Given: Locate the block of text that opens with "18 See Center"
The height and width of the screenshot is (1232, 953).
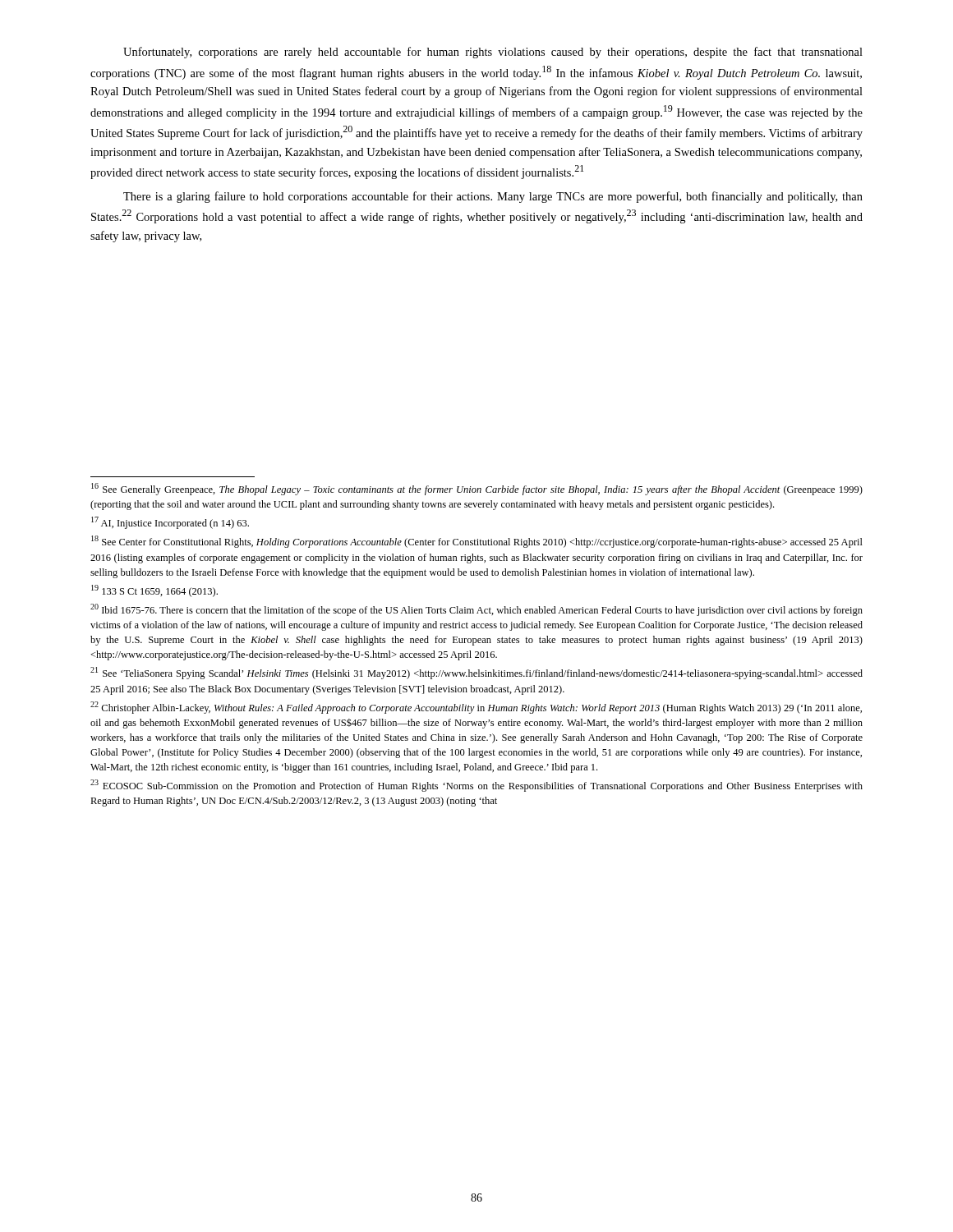Looking at the screenshot, I should [x=476, y=556].
